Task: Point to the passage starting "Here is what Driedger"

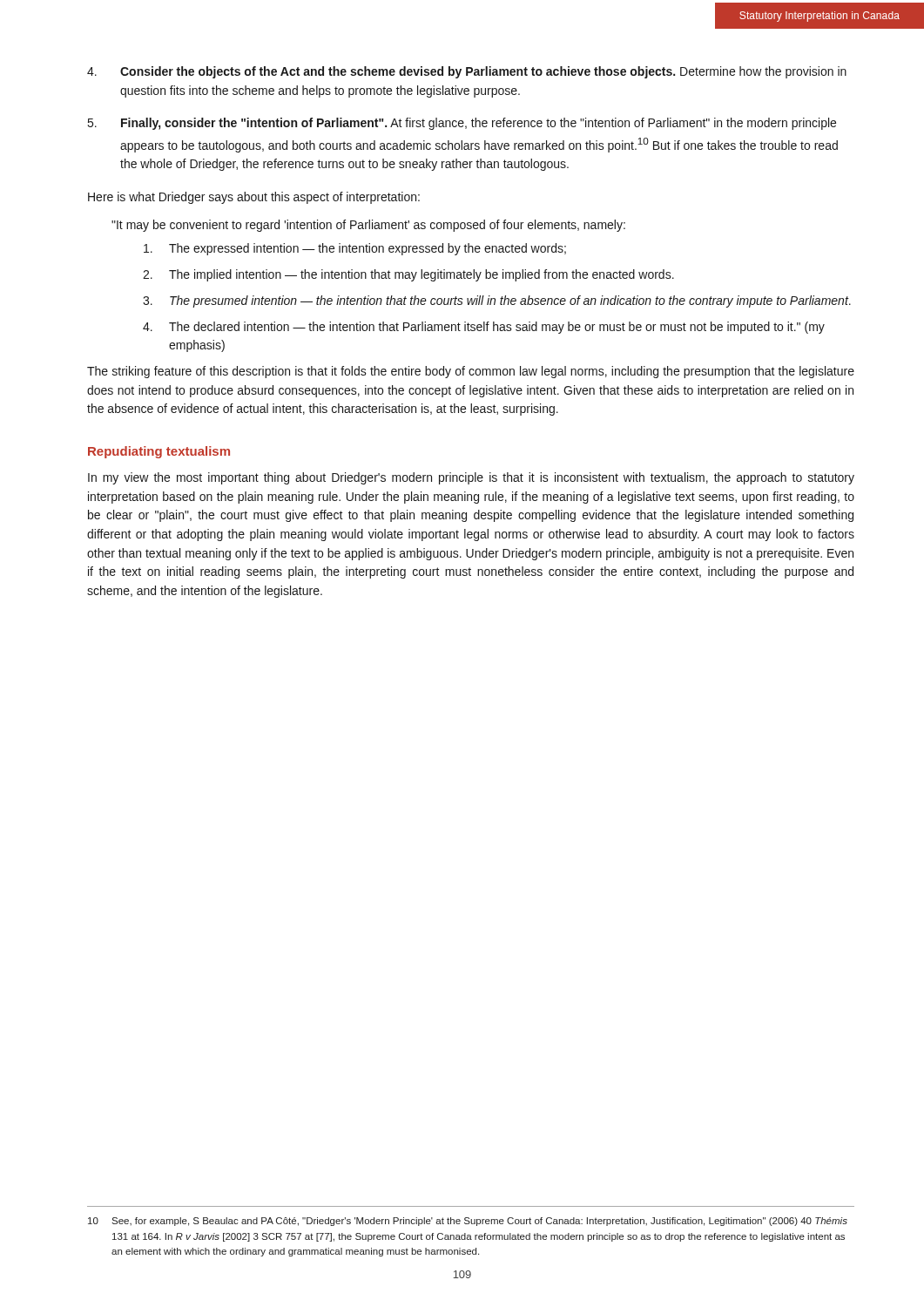Action: coord(254,197)
